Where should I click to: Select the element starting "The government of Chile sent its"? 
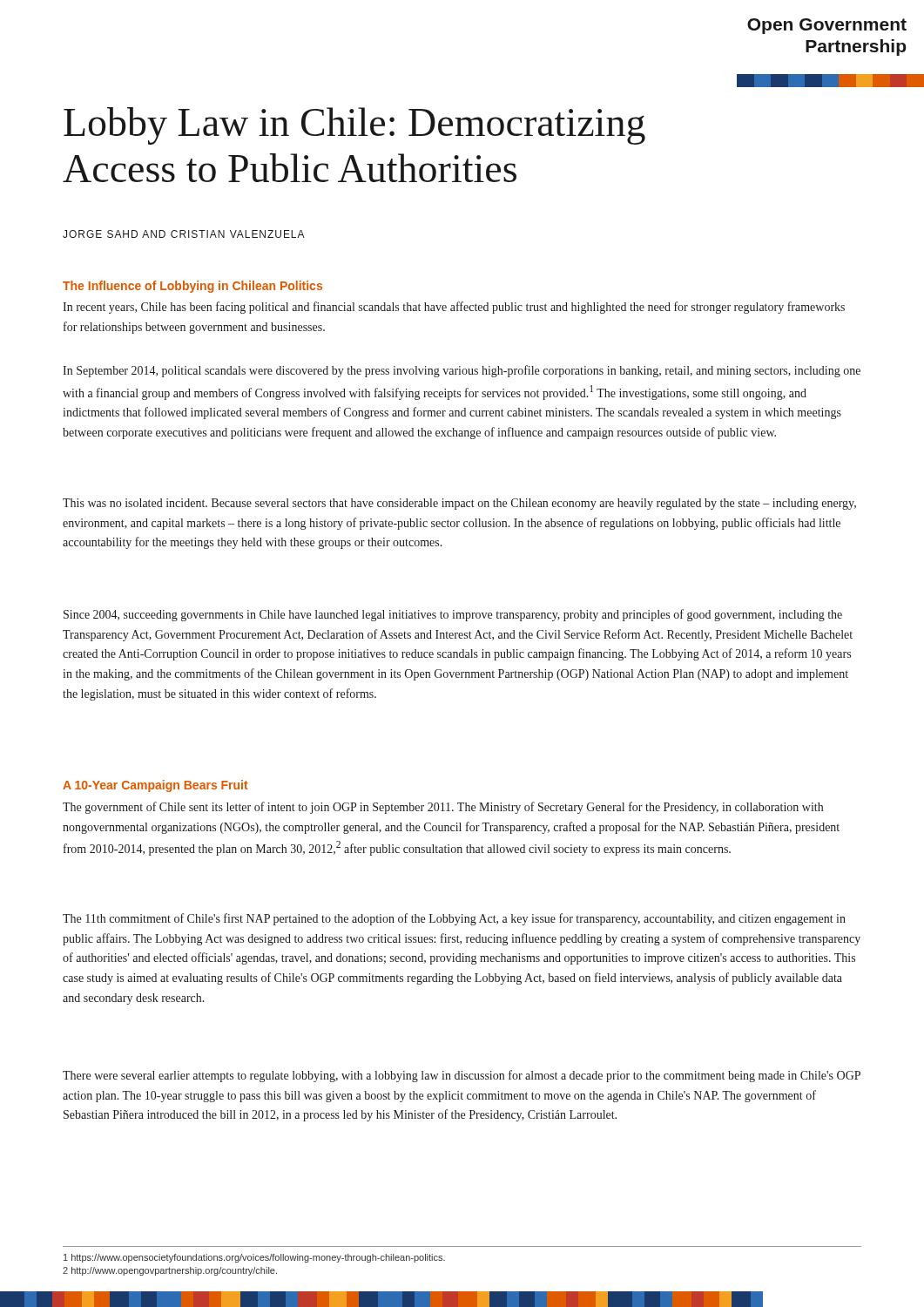[x=462, y=829]
